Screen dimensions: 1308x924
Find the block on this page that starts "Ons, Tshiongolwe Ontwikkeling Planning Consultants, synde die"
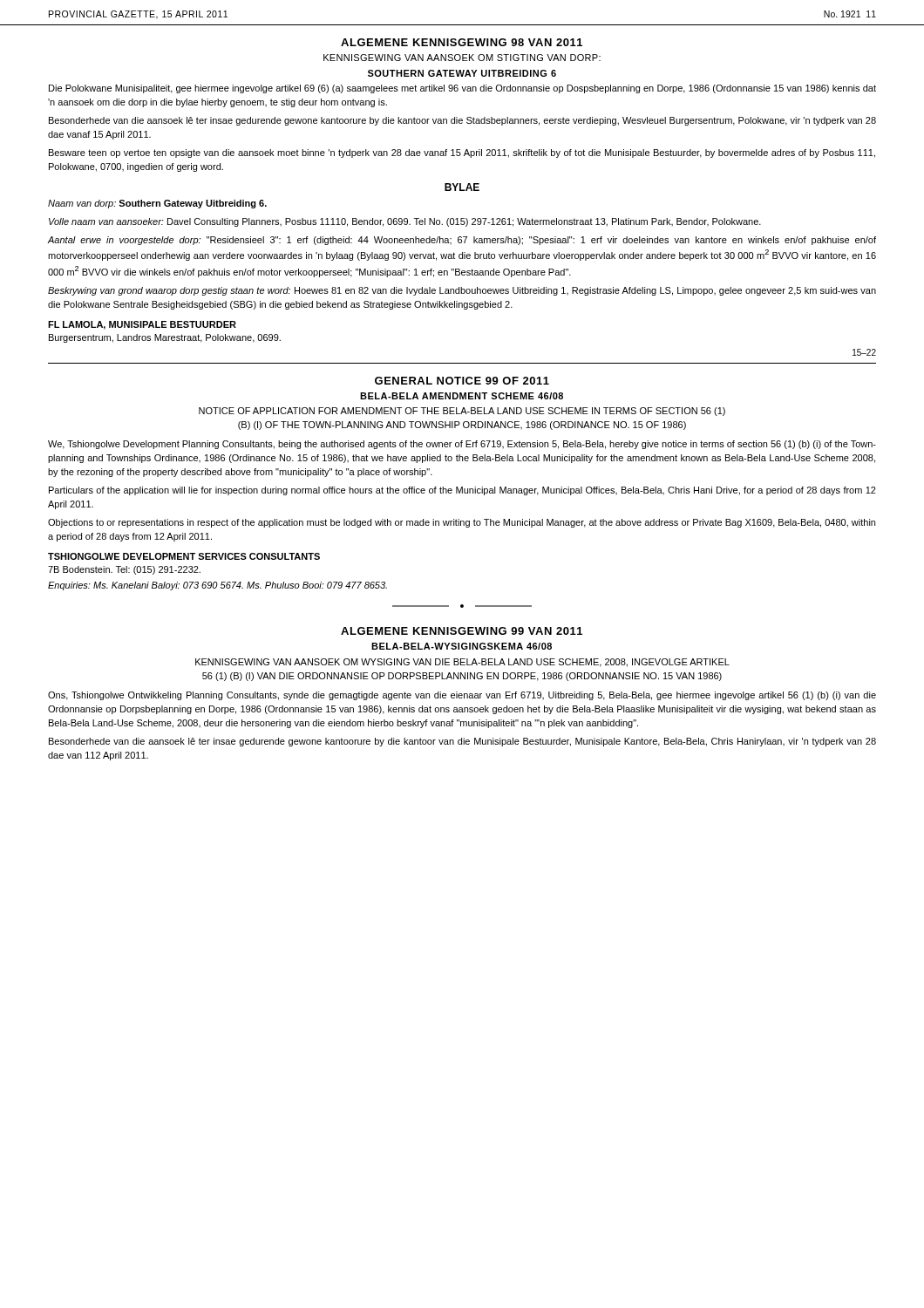tap(462, 709)
